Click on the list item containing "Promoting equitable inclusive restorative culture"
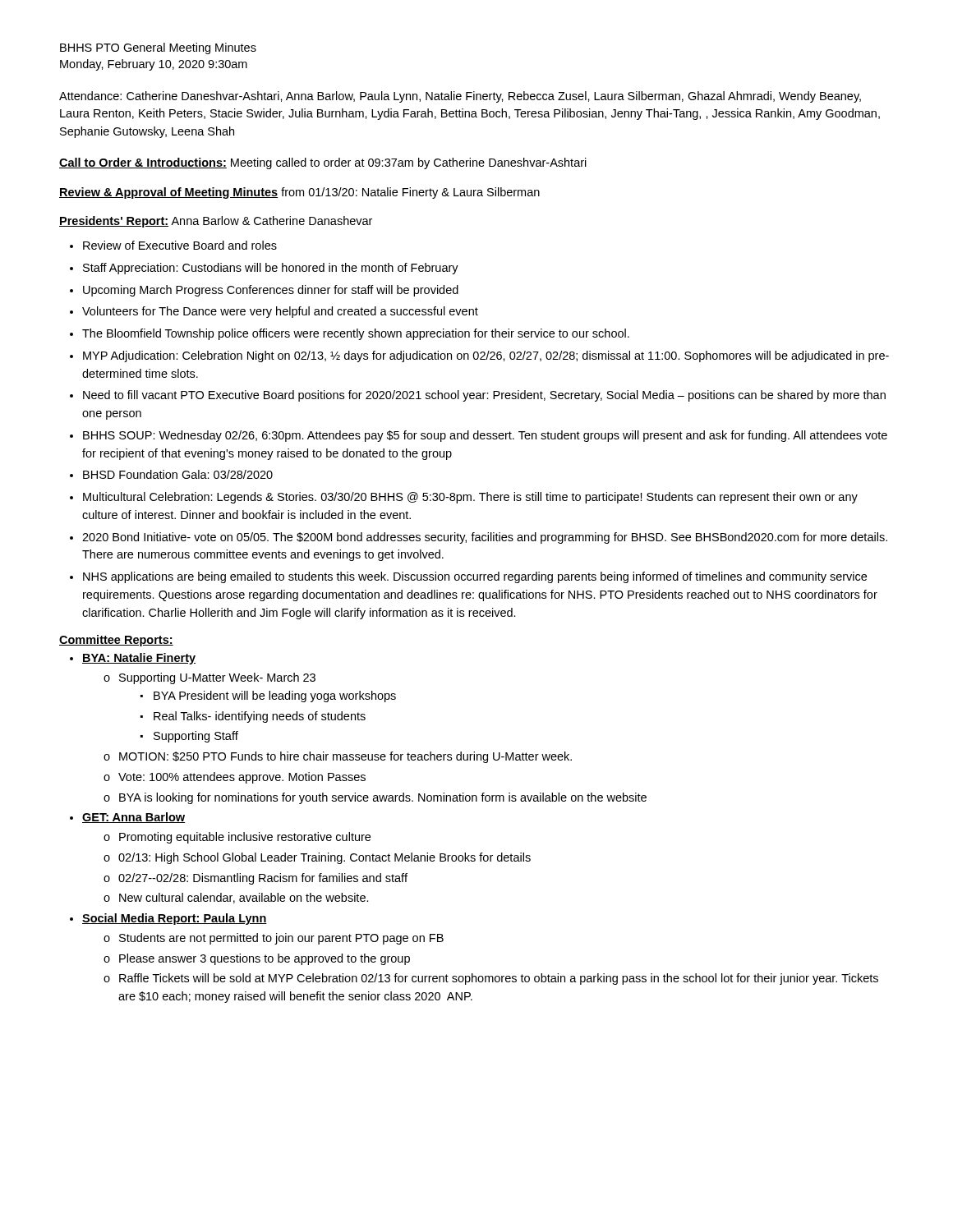 [245, 837]
